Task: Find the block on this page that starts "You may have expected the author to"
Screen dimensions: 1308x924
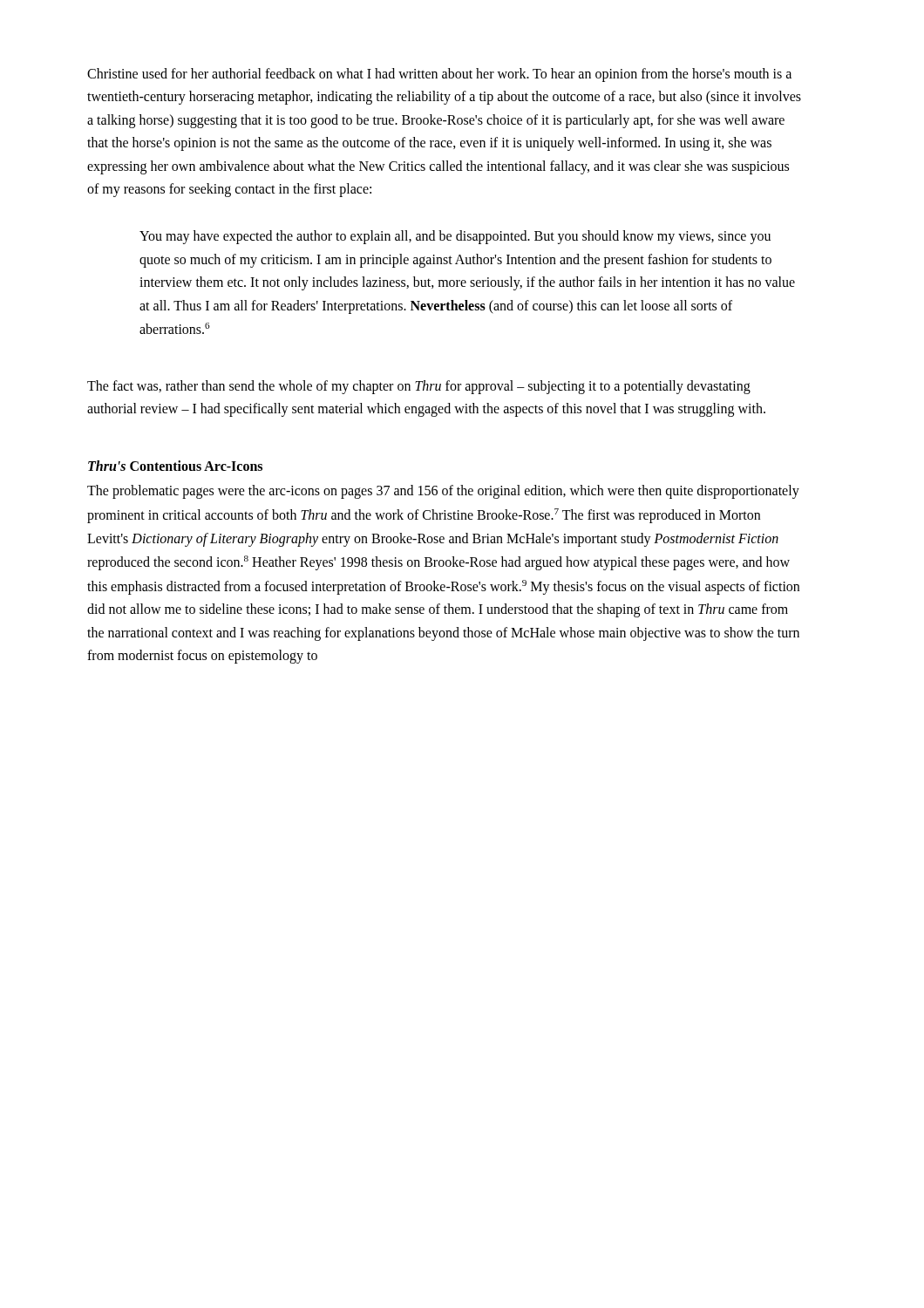Action: click(467, 283)
